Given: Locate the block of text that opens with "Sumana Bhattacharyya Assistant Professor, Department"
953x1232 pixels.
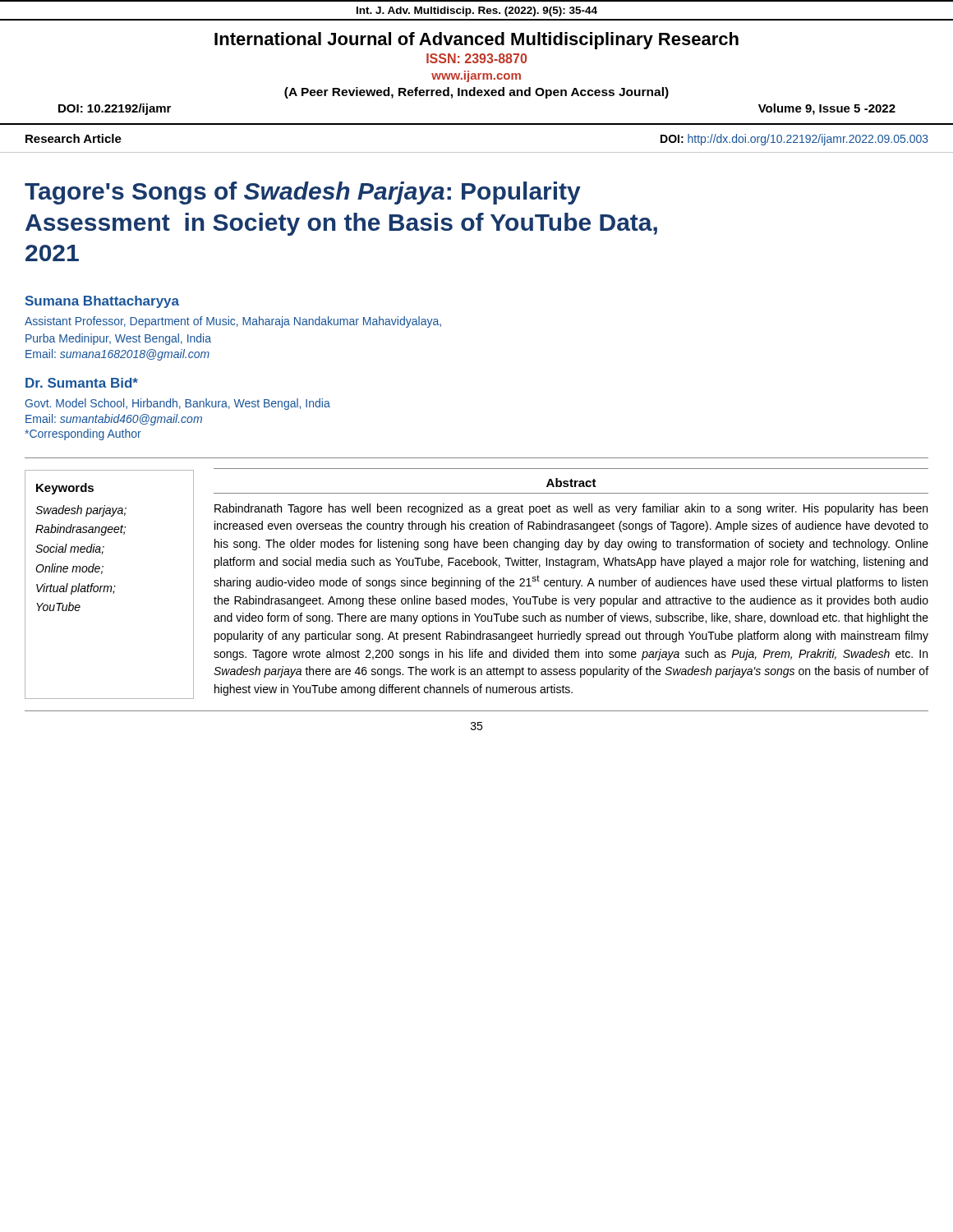Looking at the screenshot, I should tap(102, 302).
